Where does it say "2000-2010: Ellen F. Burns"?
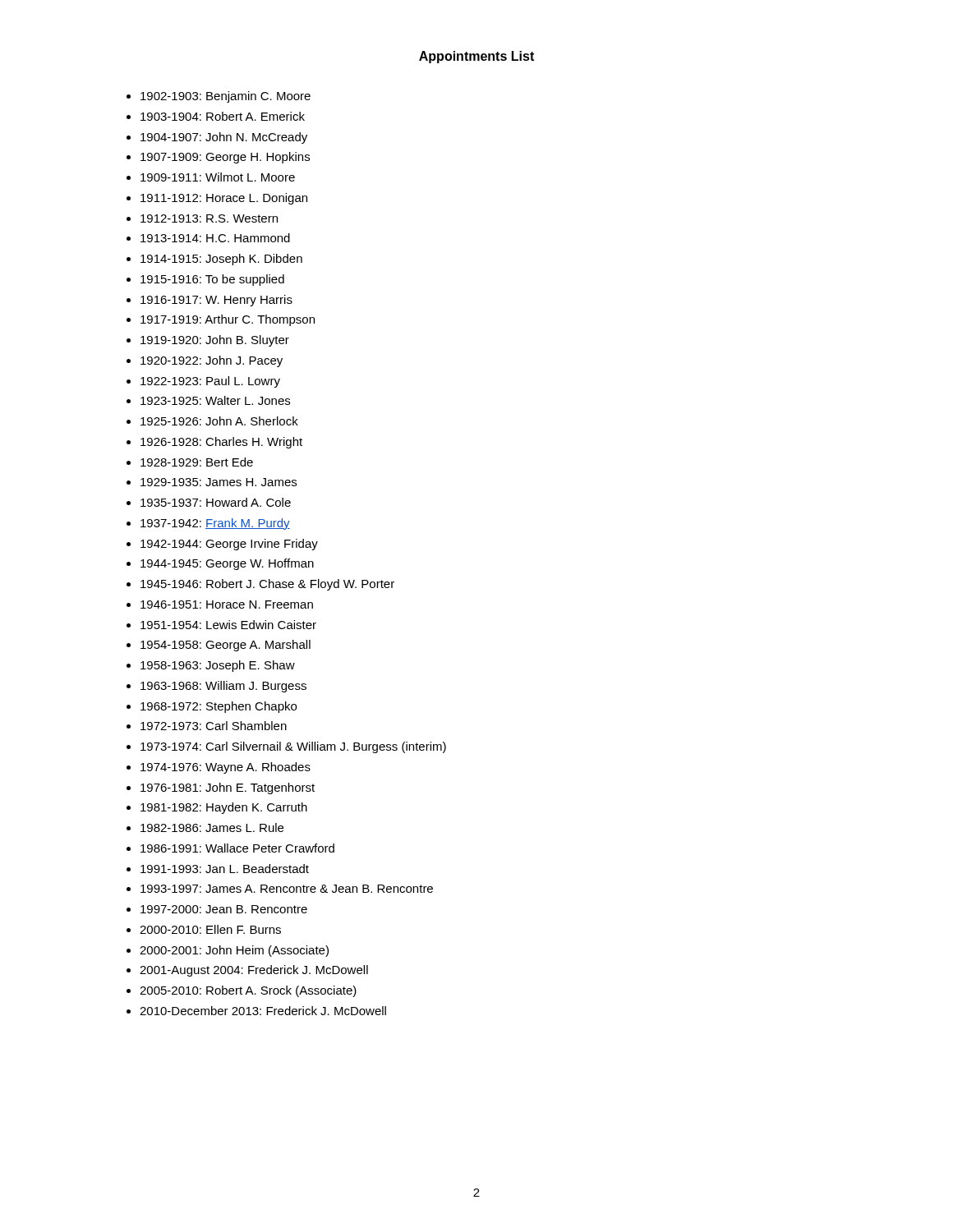The image size is (953, 1232). click(x=211, y=929)
